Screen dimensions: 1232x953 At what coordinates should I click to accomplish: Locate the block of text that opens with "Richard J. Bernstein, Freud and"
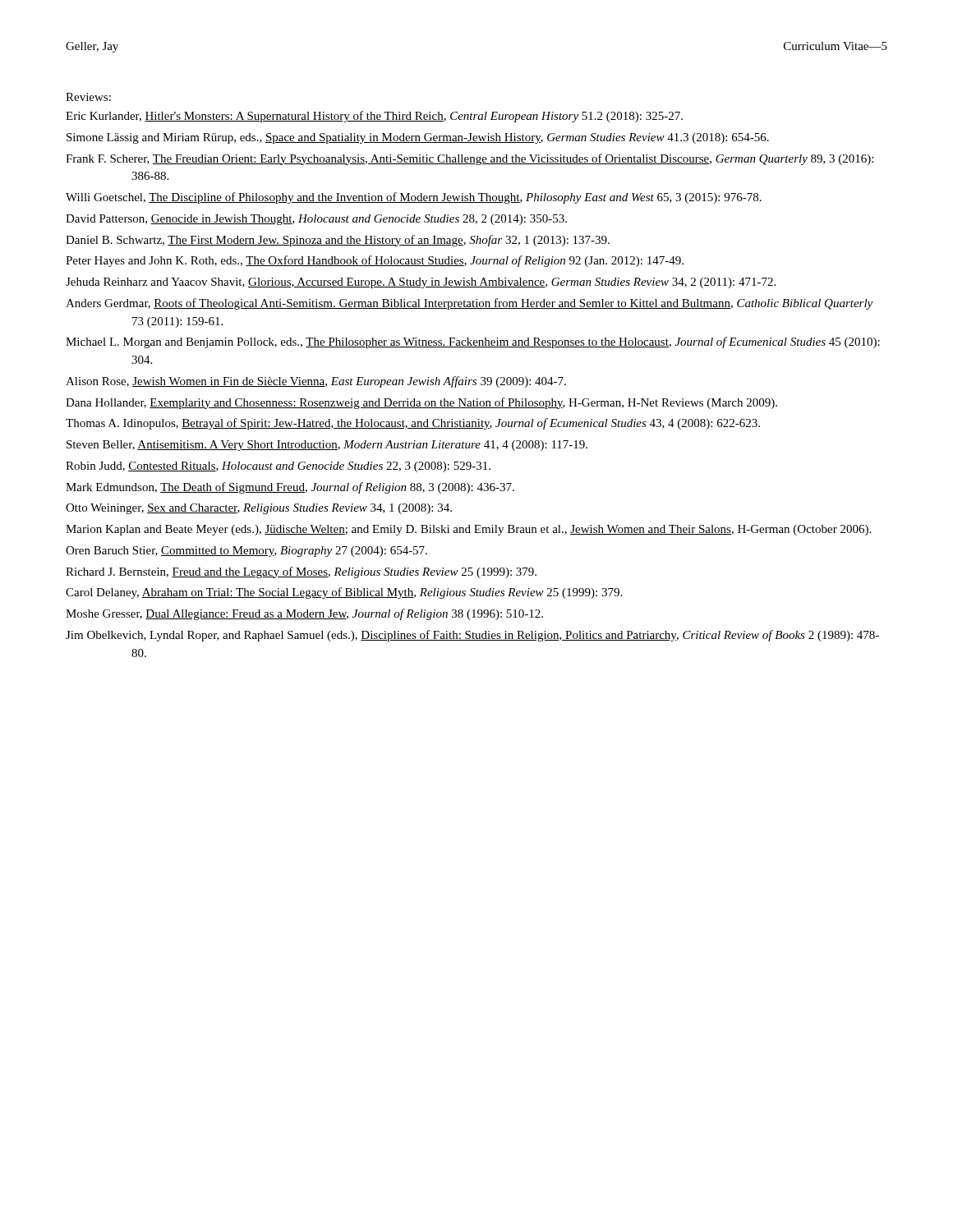point(302,571)
